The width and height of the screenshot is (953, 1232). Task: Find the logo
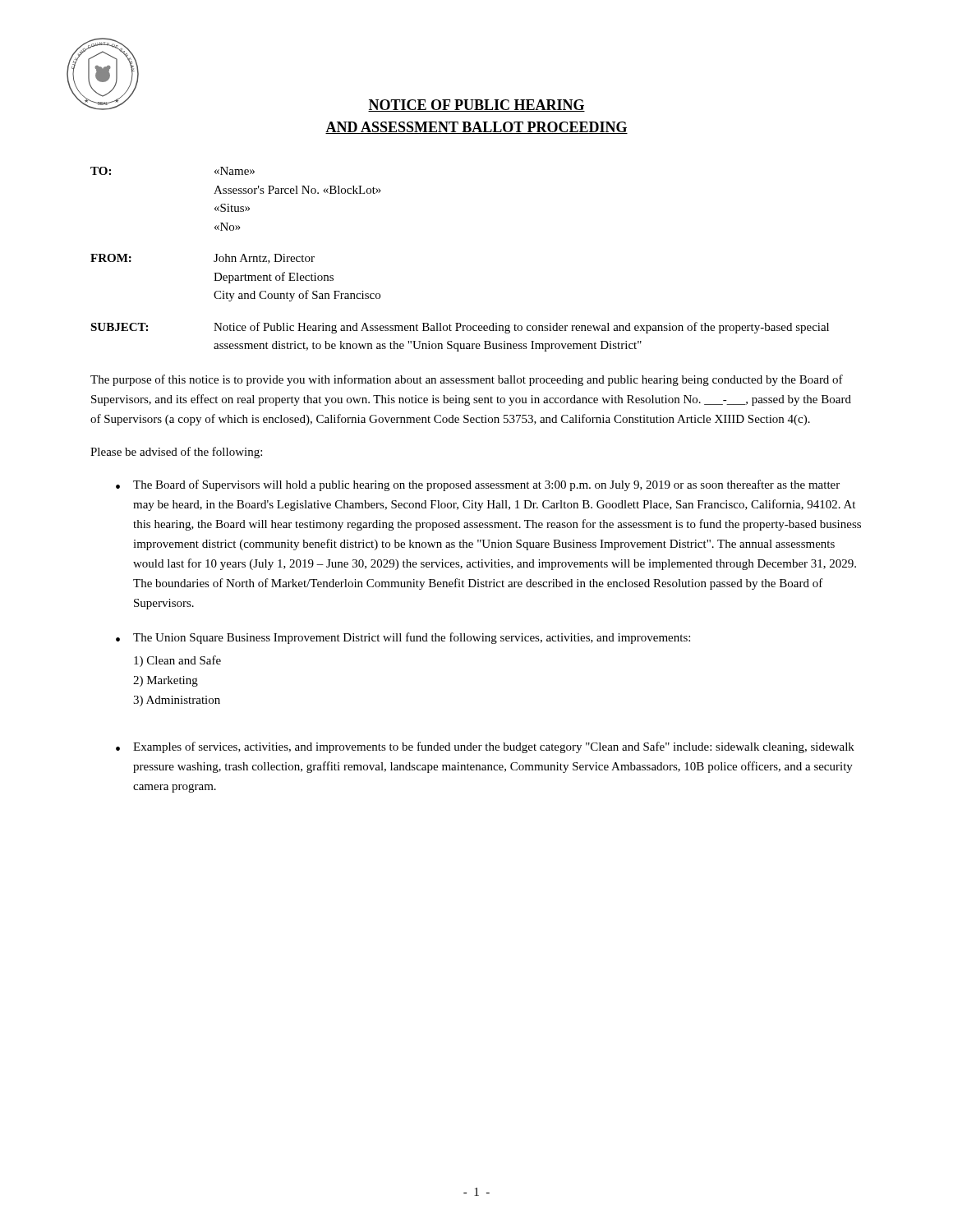pyautogui.click(x=103, y=74)
